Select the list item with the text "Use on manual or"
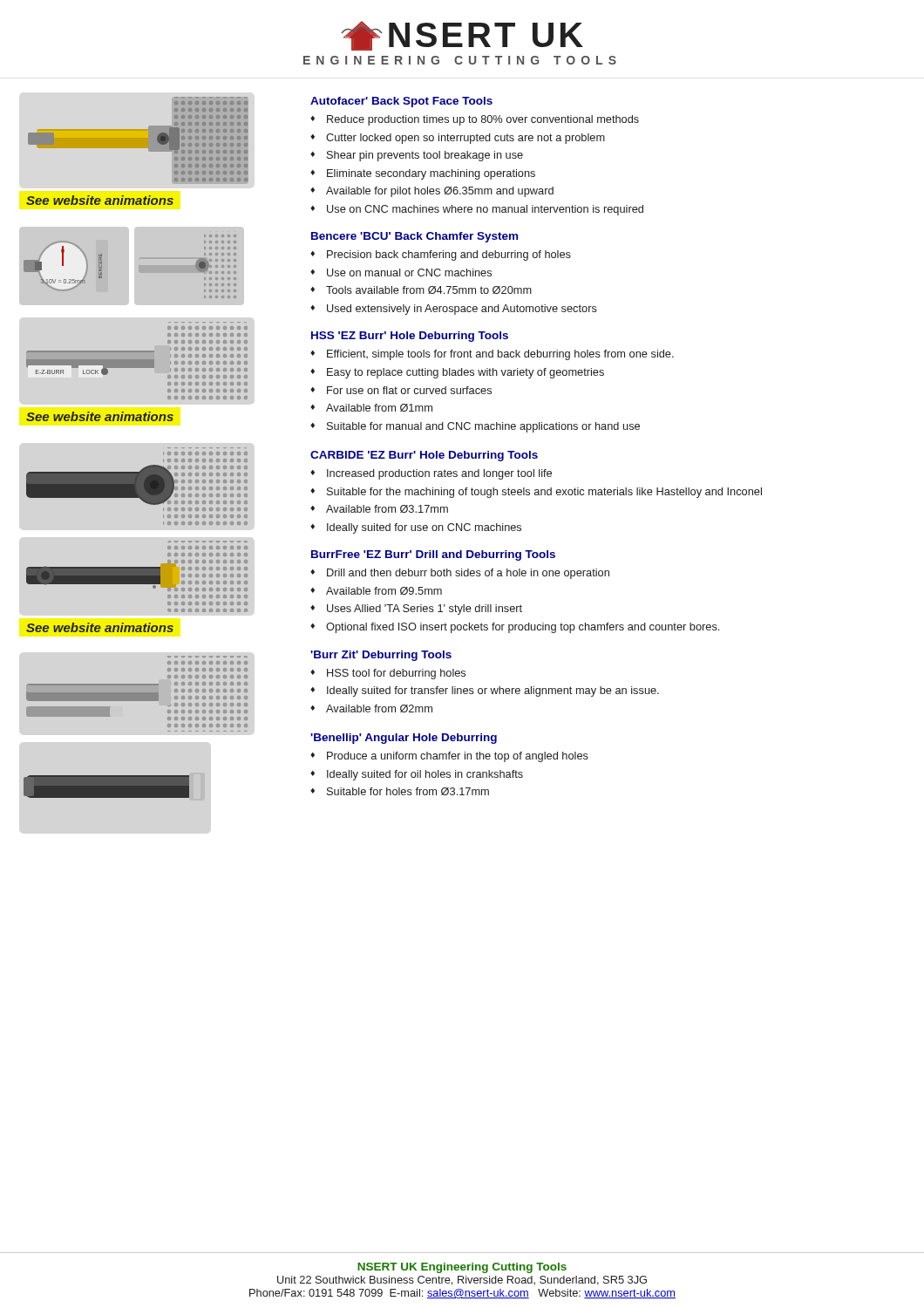This screenshot has height=1308, width=924. [409, 272]
